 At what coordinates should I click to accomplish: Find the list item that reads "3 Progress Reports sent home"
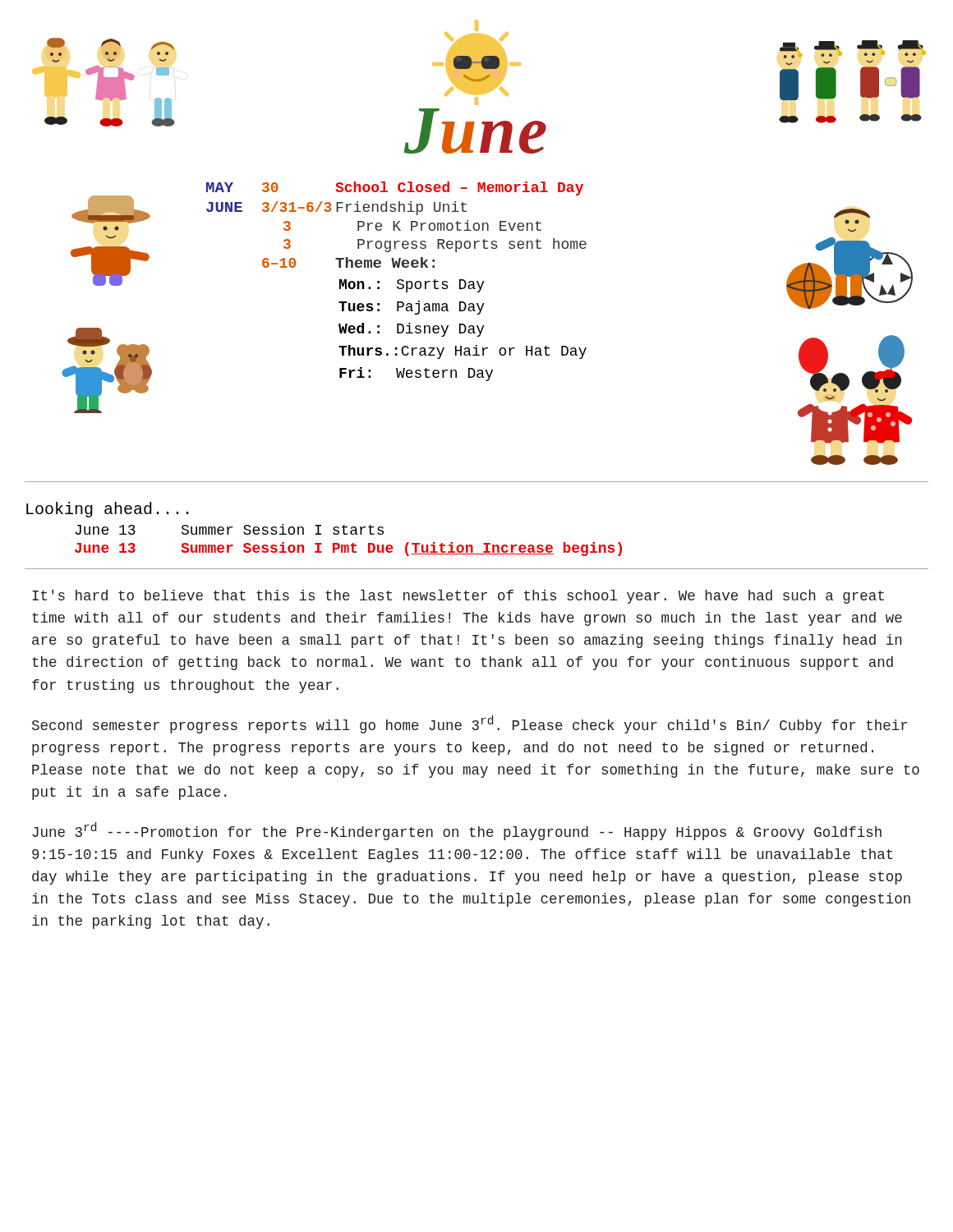[424, 245]
